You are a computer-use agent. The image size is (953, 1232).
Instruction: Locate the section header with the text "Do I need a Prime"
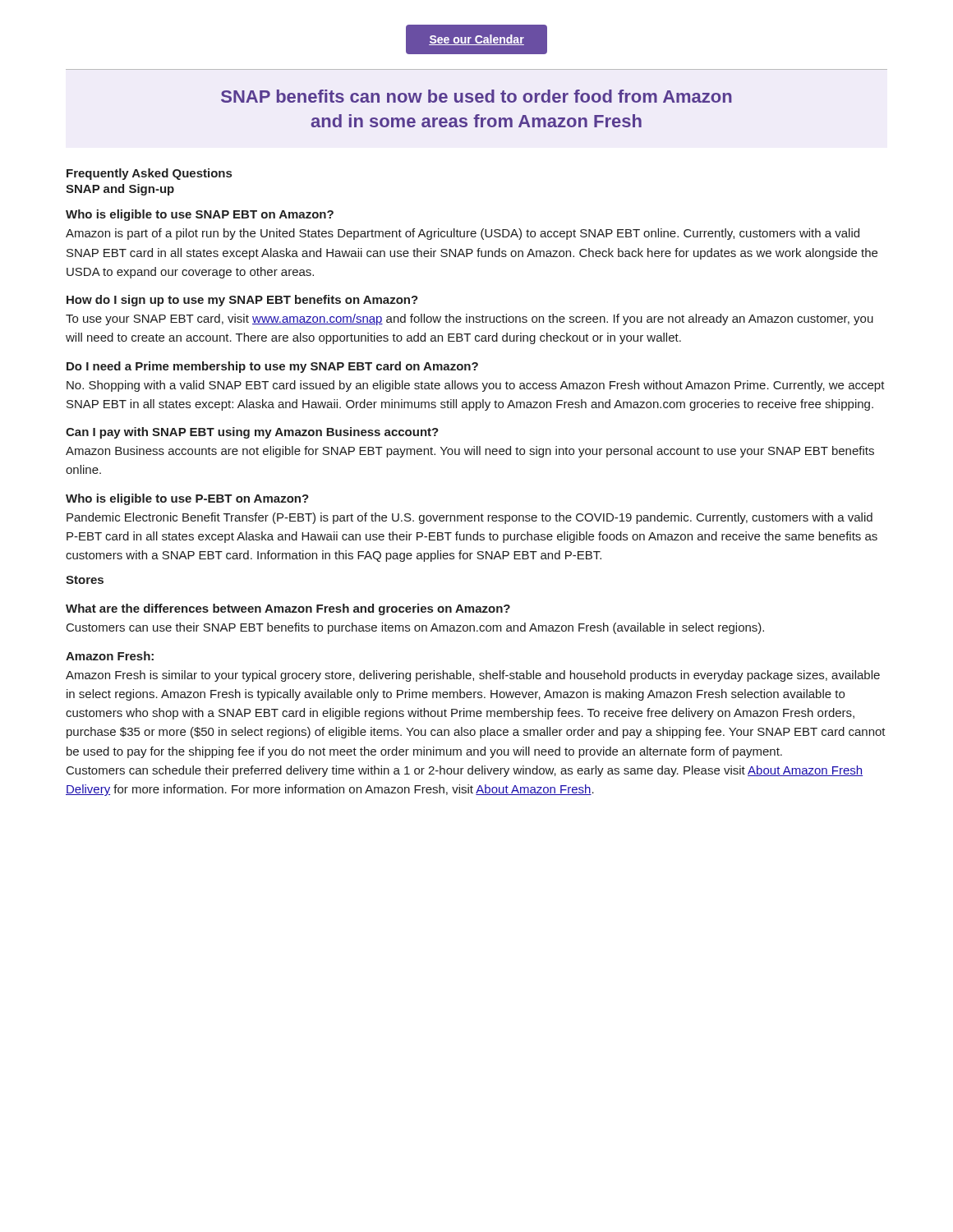tap(476, 366)
